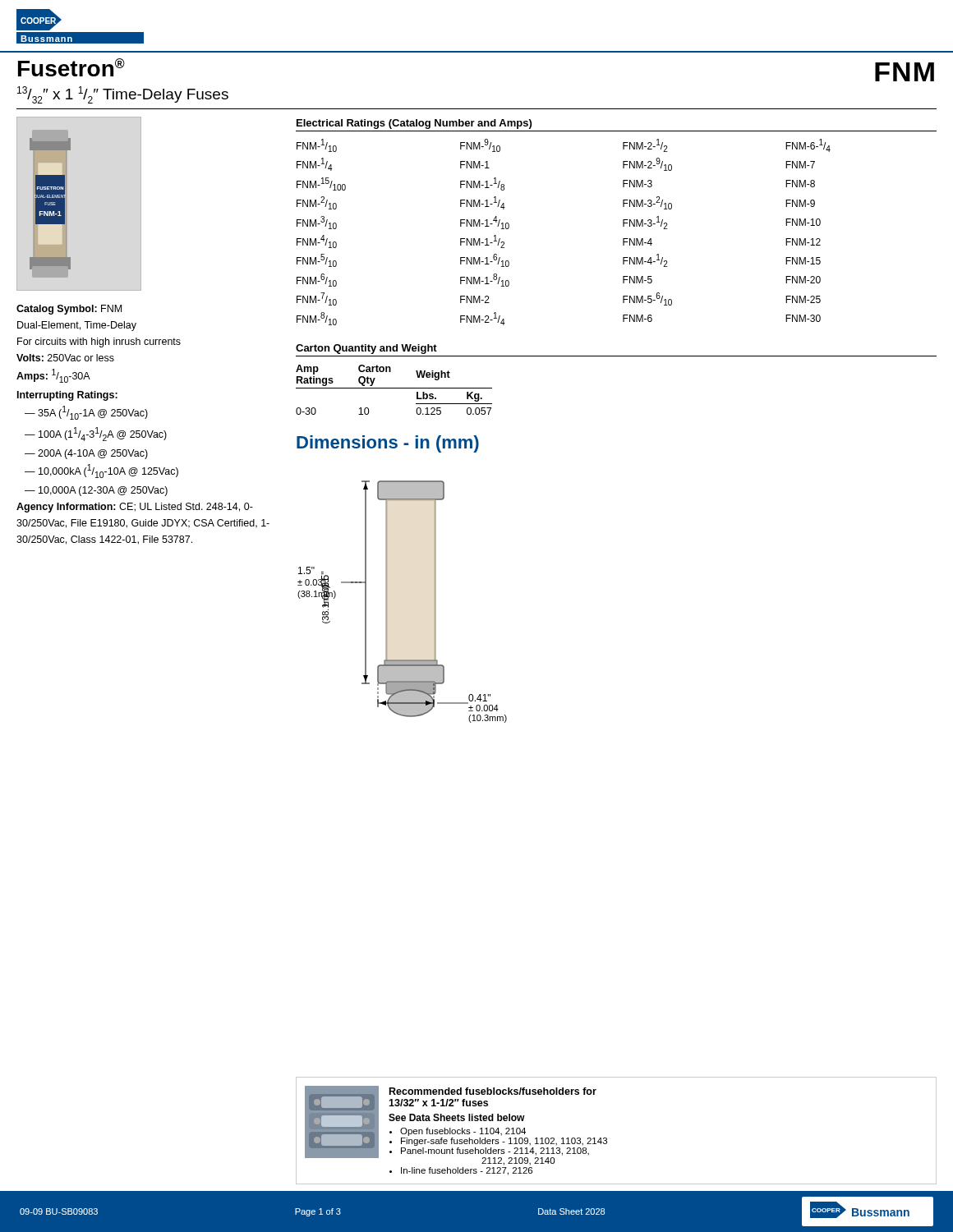Viewport: 953px width, 1232px height.
Task: Locate the text "Dimensions - in (mm)"
Action: point(388,442)
